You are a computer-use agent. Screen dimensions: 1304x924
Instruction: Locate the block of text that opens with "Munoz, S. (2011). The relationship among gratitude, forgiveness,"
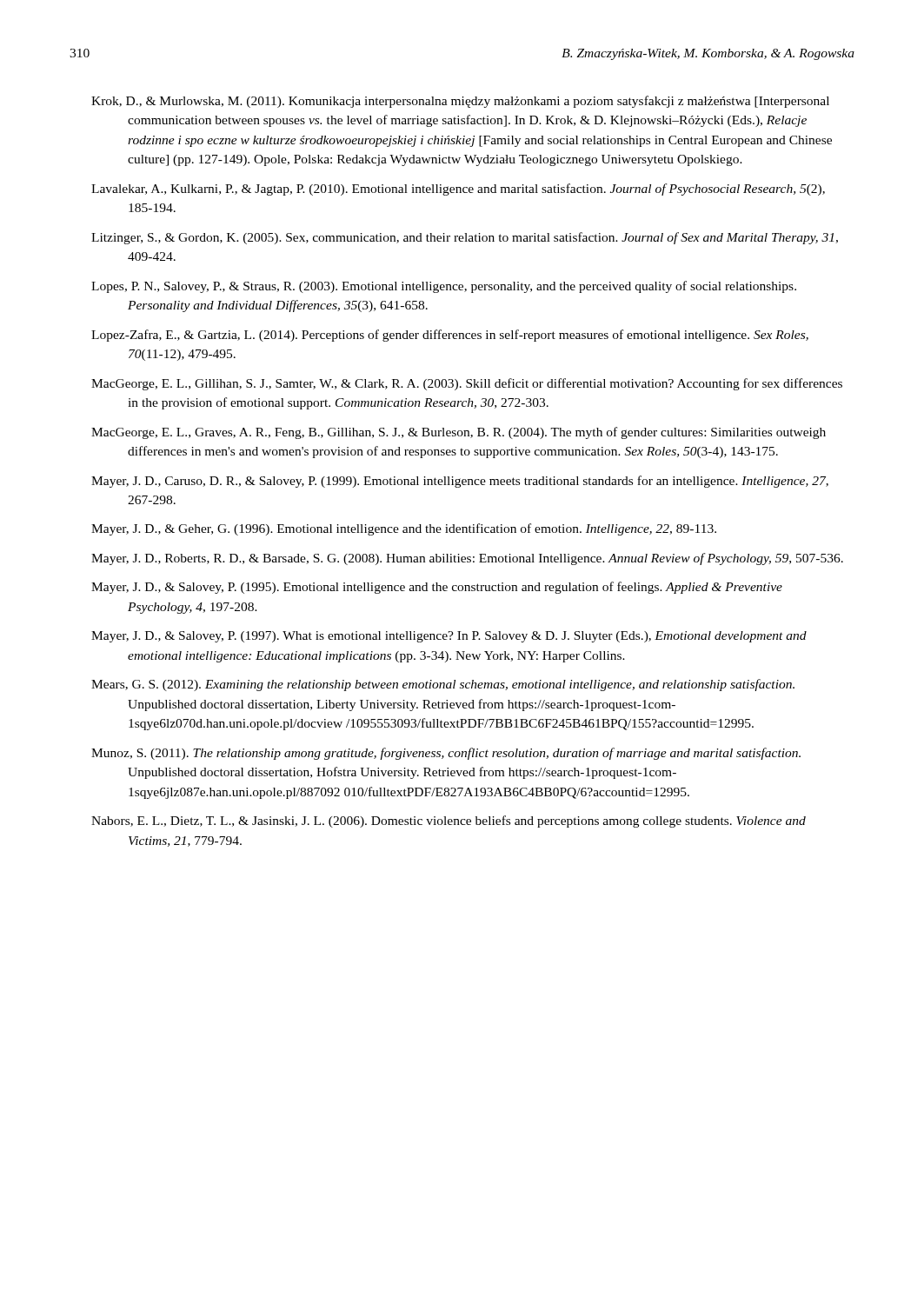coord(447,772)
